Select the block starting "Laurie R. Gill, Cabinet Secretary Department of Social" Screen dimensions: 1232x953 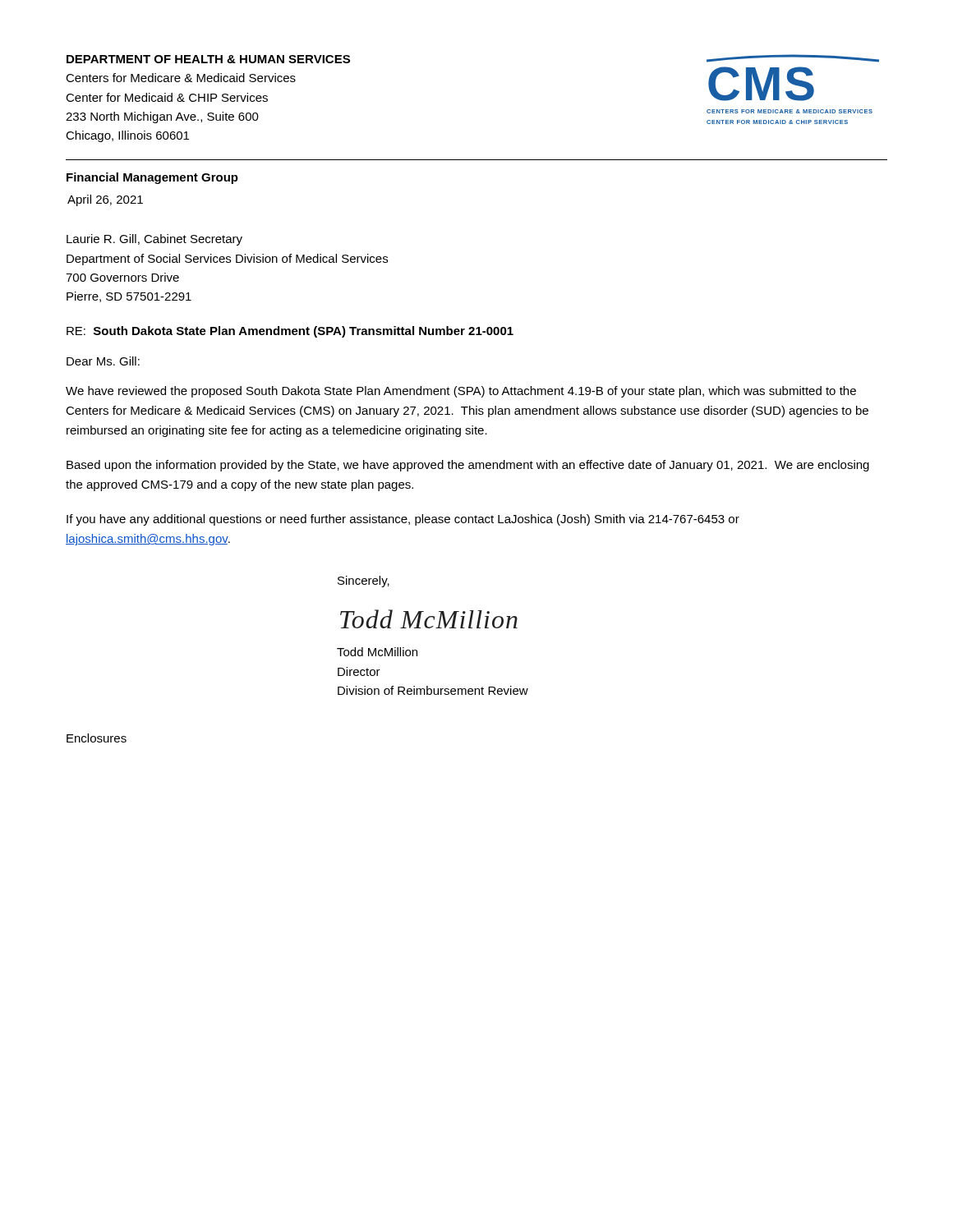pos(227,267)
